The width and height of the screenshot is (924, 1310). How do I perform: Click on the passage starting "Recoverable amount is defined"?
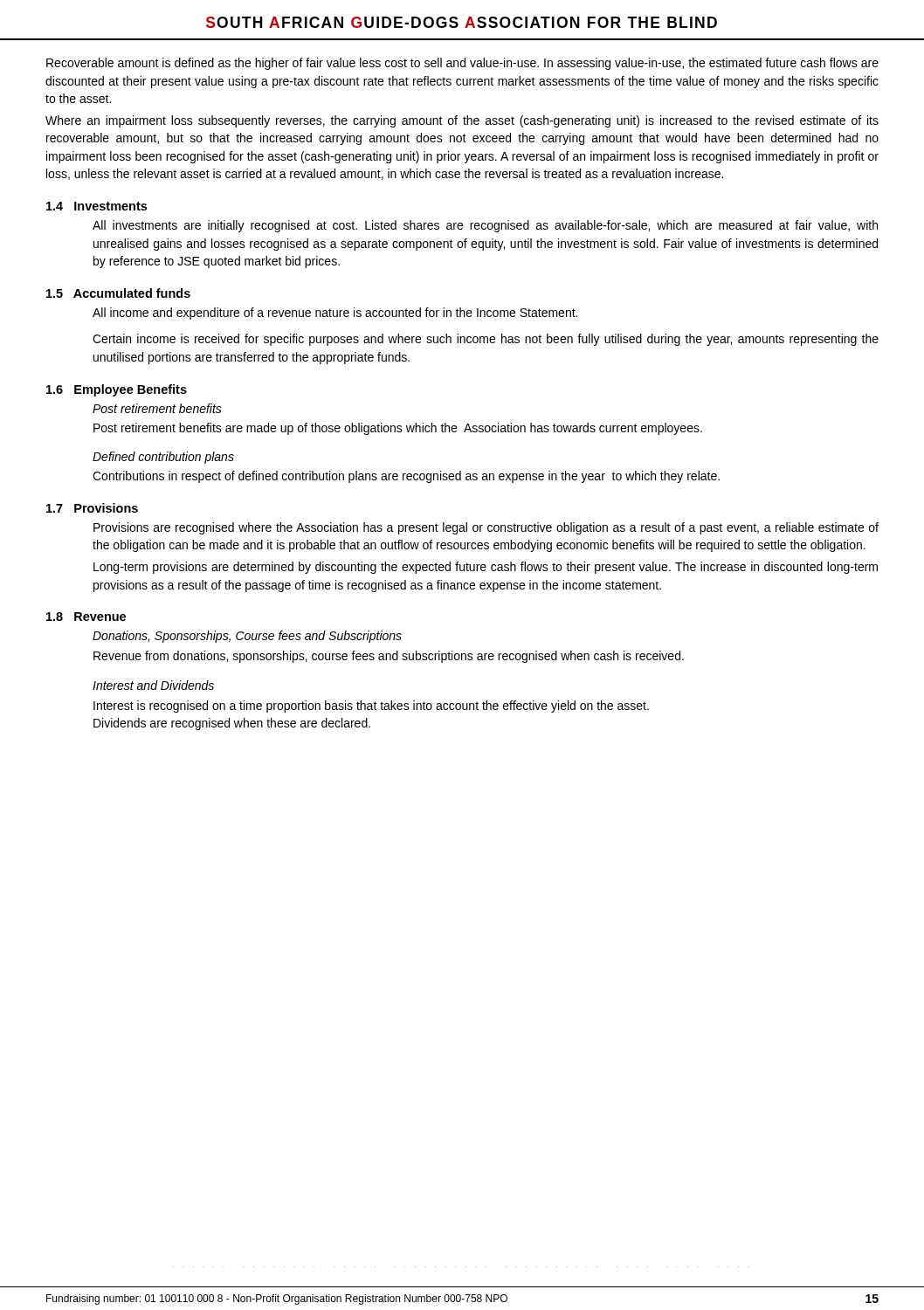click(462, 81)
